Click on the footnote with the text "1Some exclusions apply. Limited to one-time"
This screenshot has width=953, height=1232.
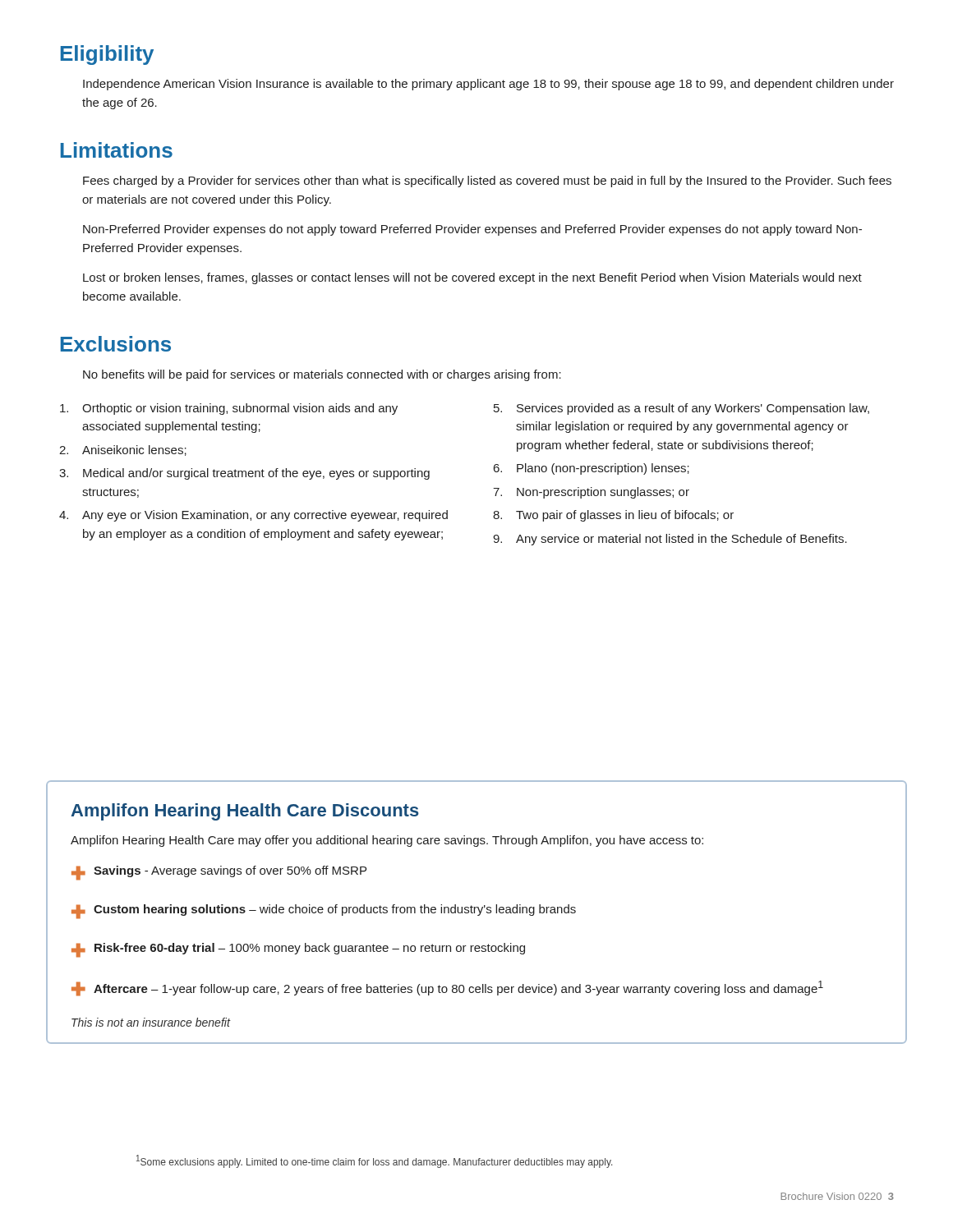pos(515,1161)
